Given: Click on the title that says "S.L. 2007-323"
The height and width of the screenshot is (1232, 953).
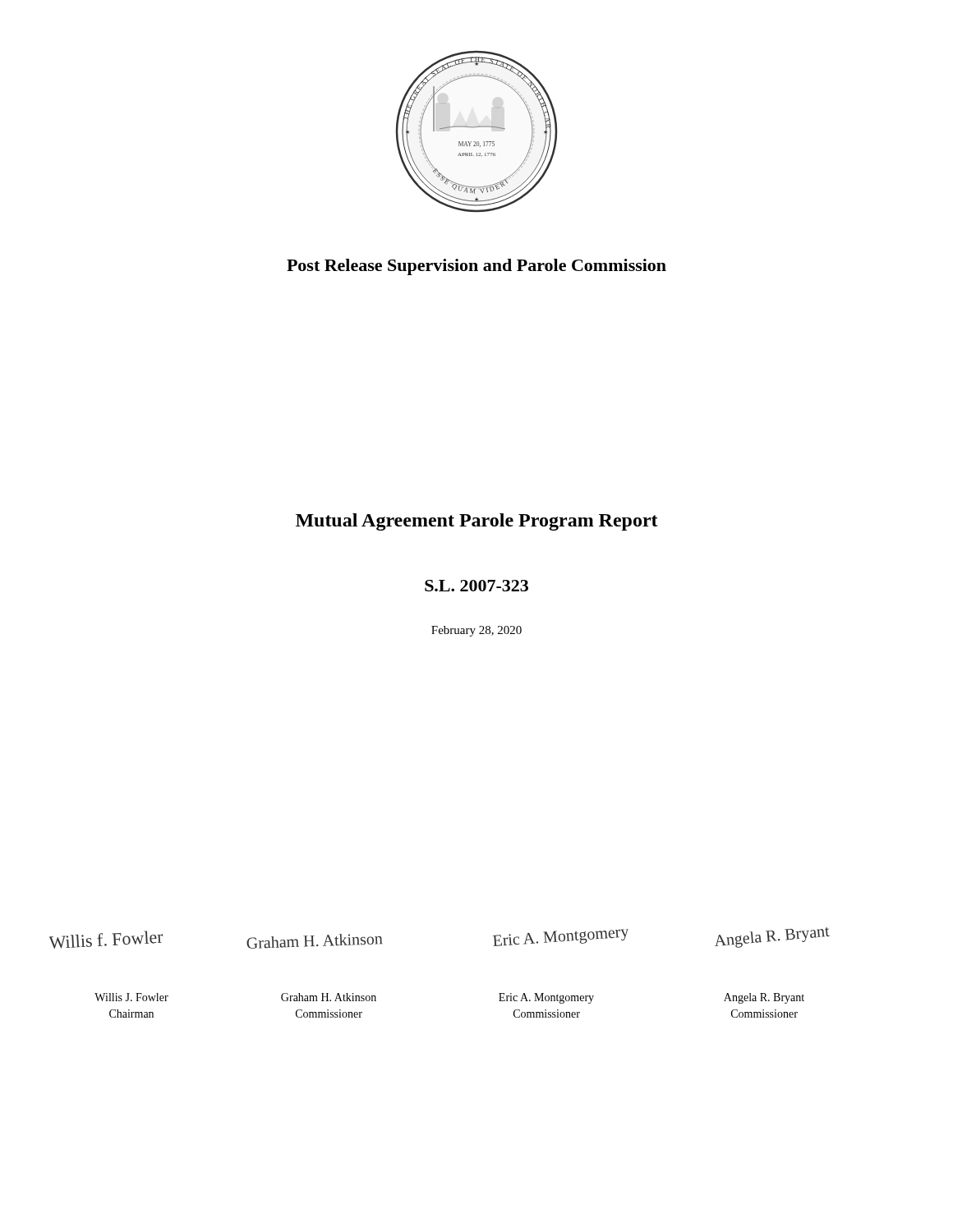Looking at the screenshot, I should 476,585.
